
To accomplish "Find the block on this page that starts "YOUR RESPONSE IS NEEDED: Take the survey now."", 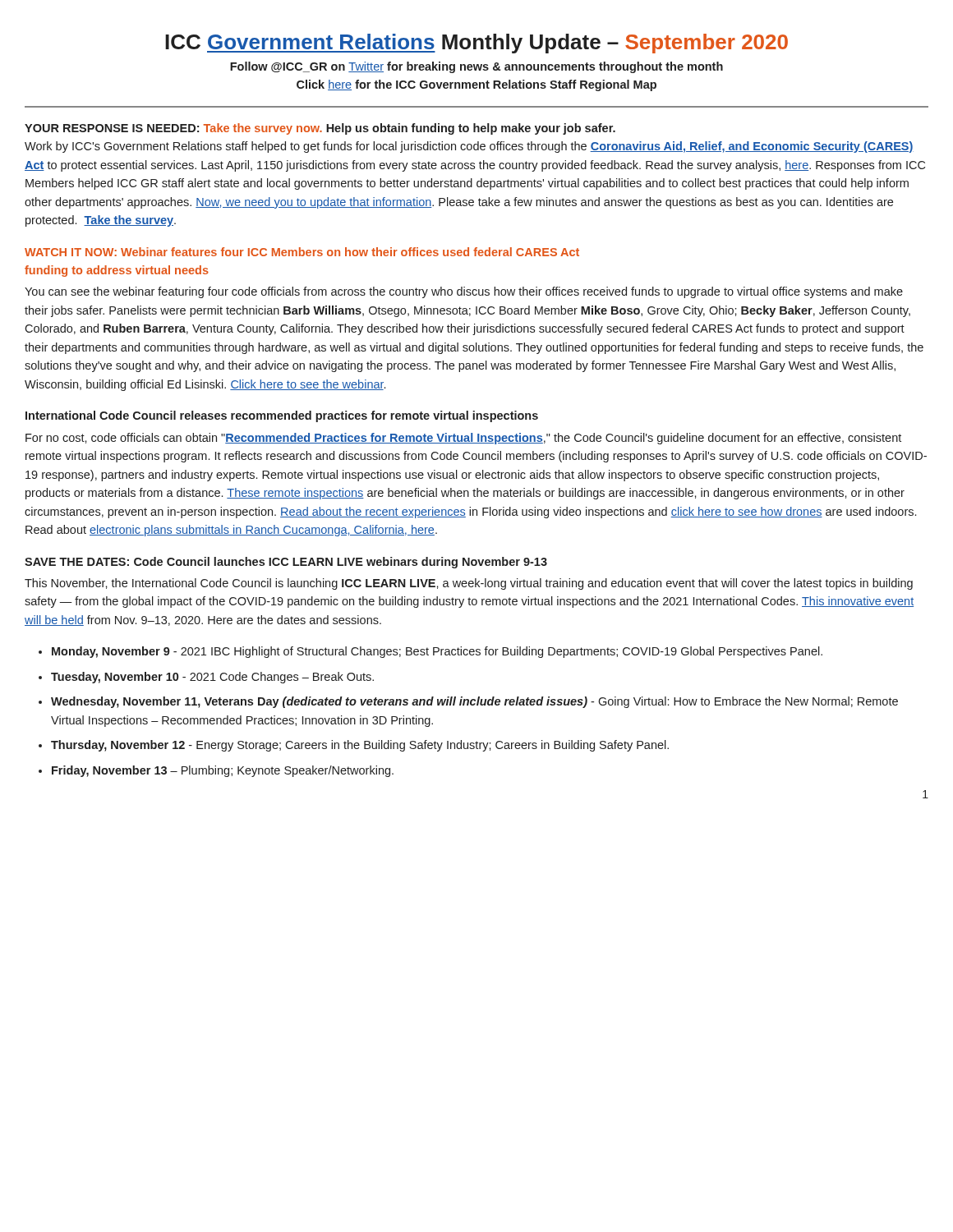I will pos(476,174).
